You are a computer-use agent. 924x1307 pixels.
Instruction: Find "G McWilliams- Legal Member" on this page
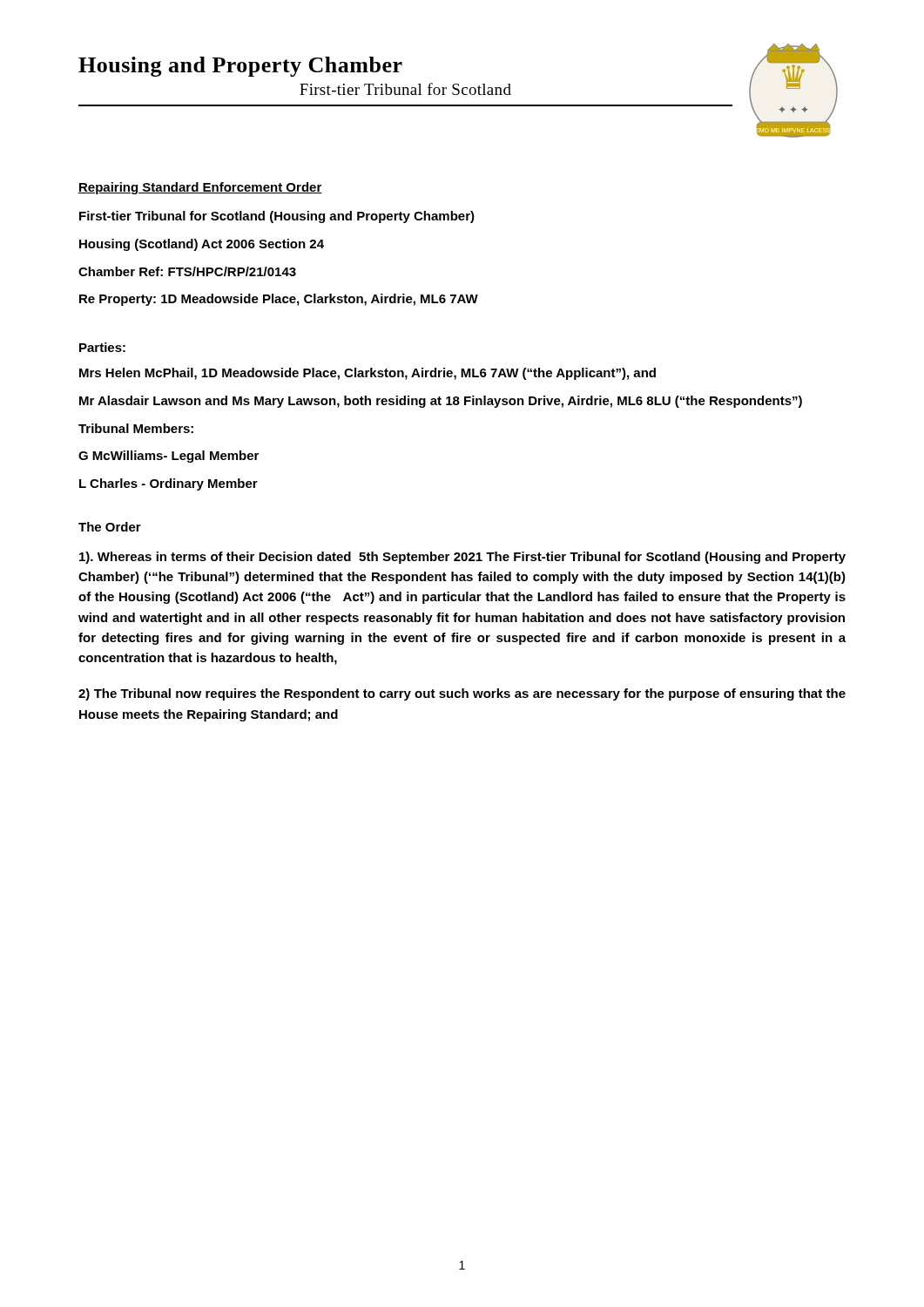(x=169, y=455)
